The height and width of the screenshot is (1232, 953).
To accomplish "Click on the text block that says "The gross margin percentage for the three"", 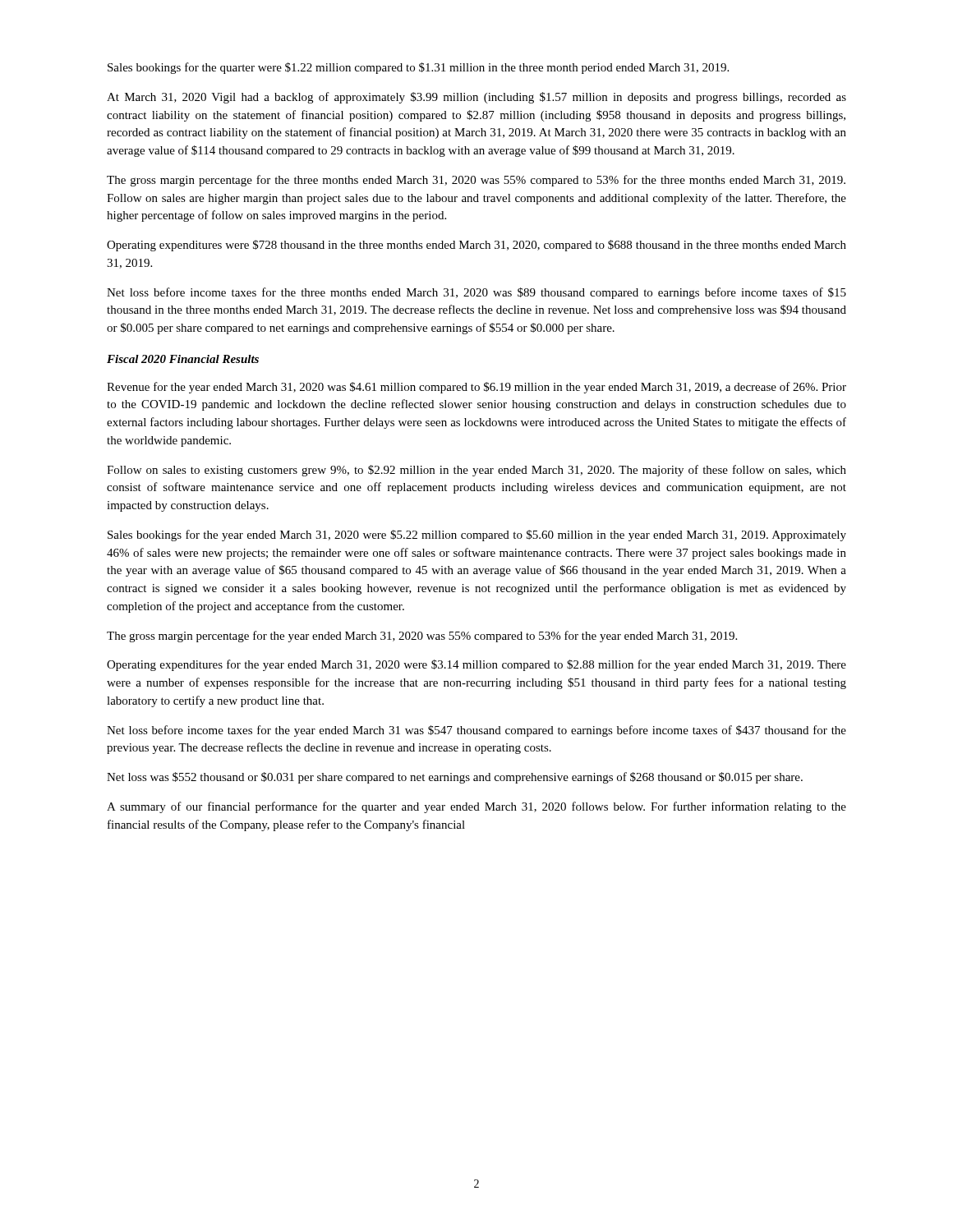I will 476,198.
